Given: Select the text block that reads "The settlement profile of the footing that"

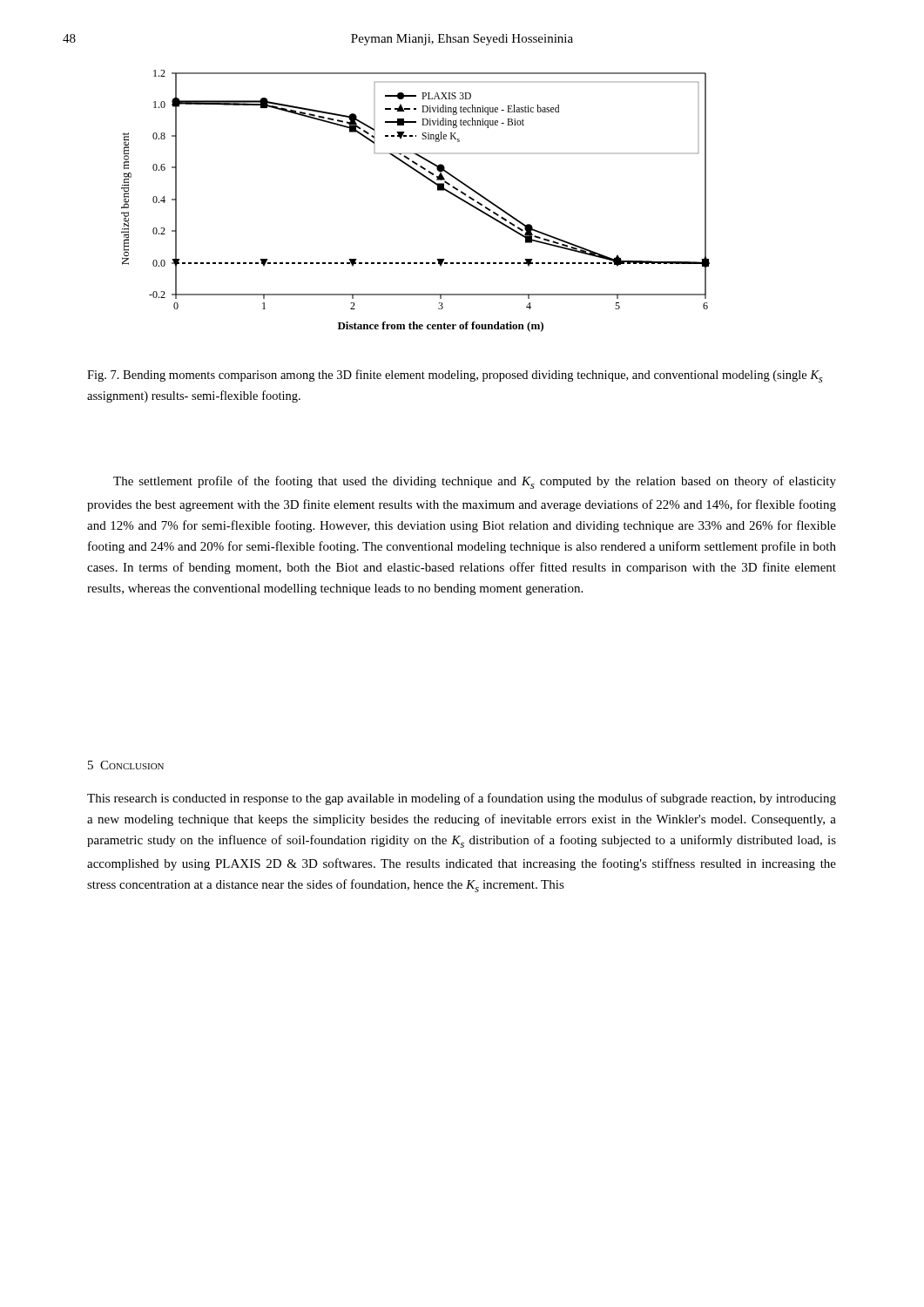Looking at the screenshot, I should (x=462, y=535).
